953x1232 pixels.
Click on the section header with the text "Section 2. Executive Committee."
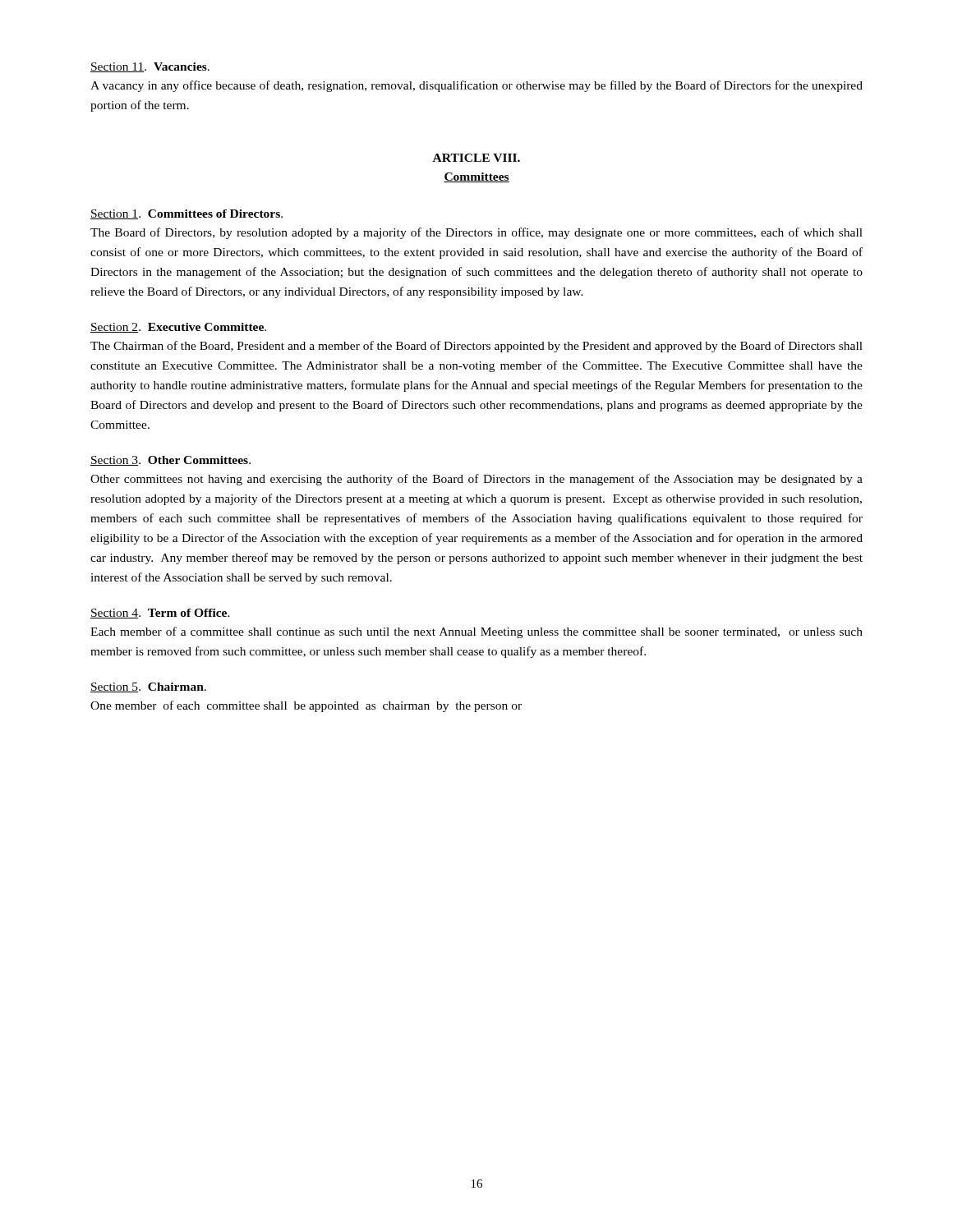pyautogui.click(x=179, y=326)
